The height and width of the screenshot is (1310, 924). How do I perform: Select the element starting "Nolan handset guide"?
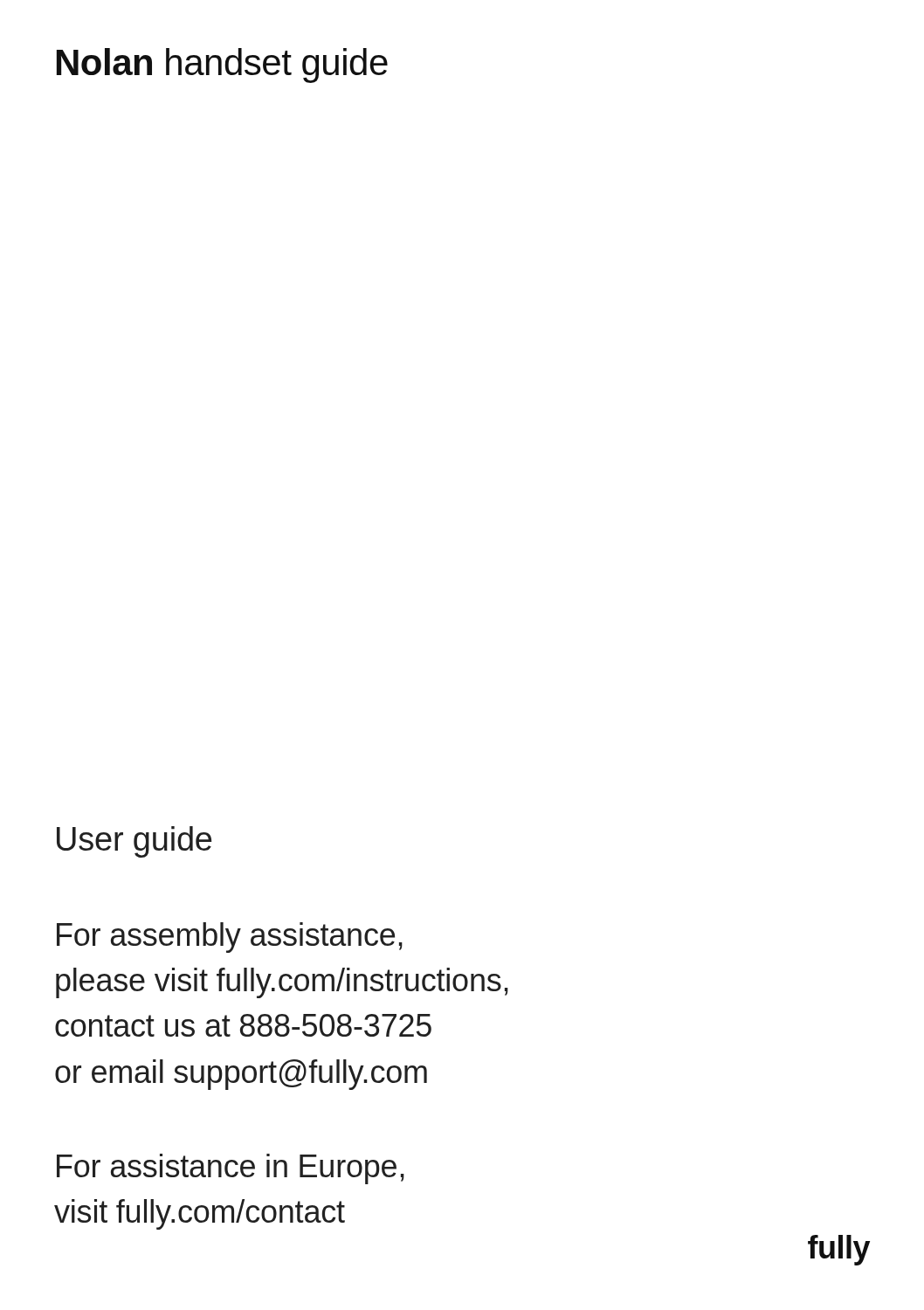tap(221, 62)
